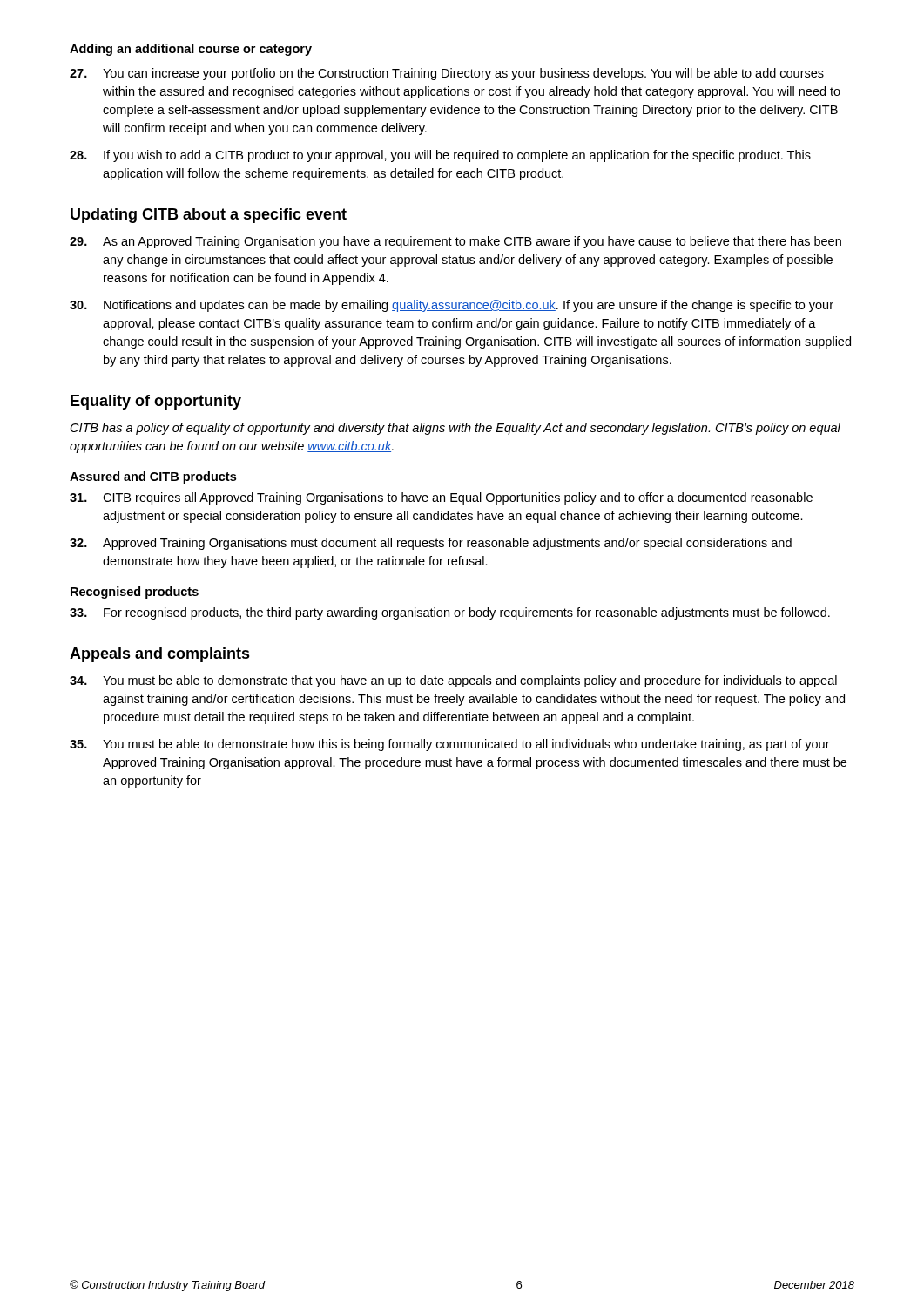This screenshot has width=924, height=1307.
Task: Select the list item containing "30. Notifications and updates can be made"
Action: pyautogui.click(x=462, y=333)
